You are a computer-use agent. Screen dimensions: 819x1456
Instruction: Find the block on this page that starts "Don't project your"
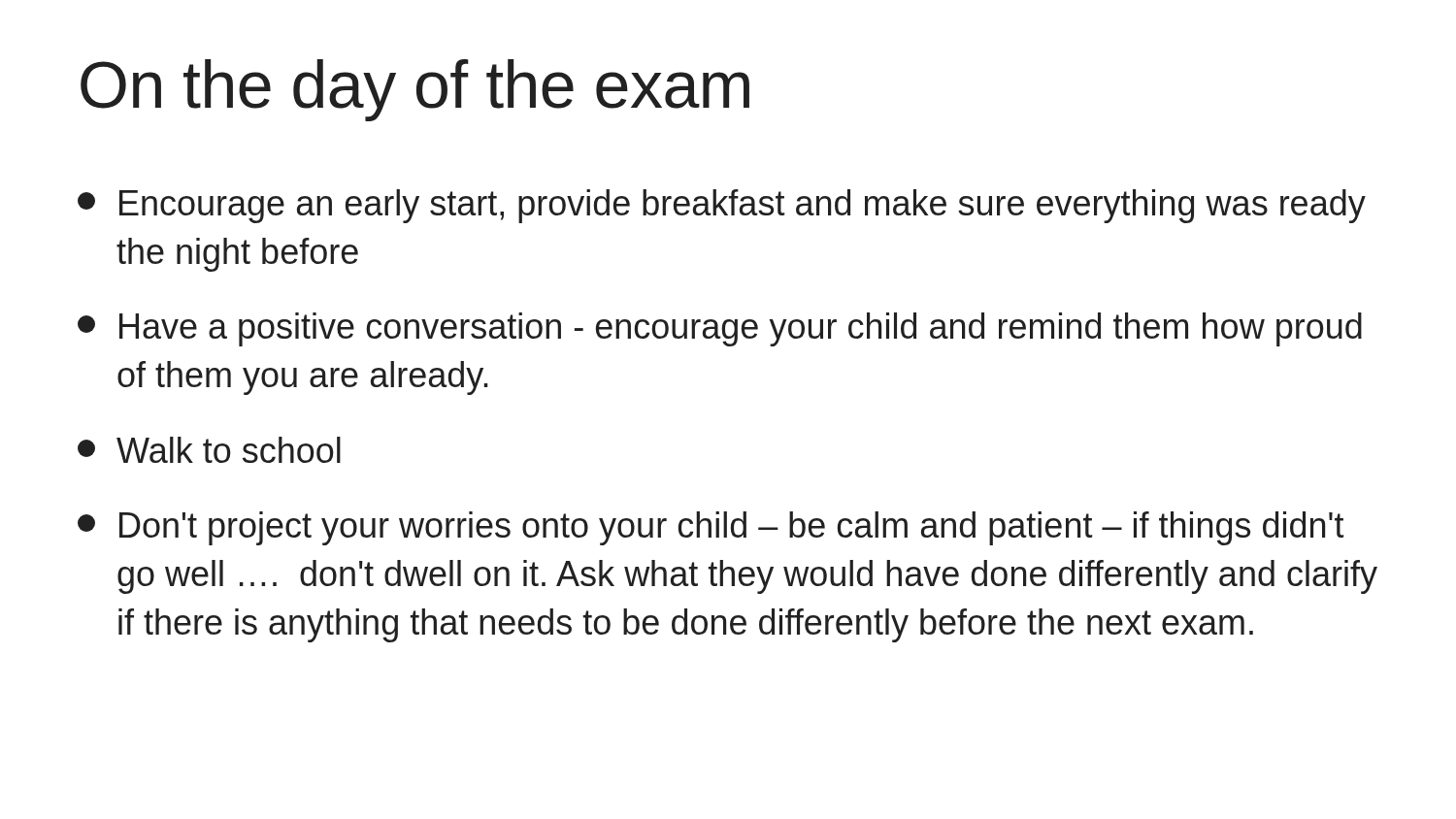click(x=728, y=574)
